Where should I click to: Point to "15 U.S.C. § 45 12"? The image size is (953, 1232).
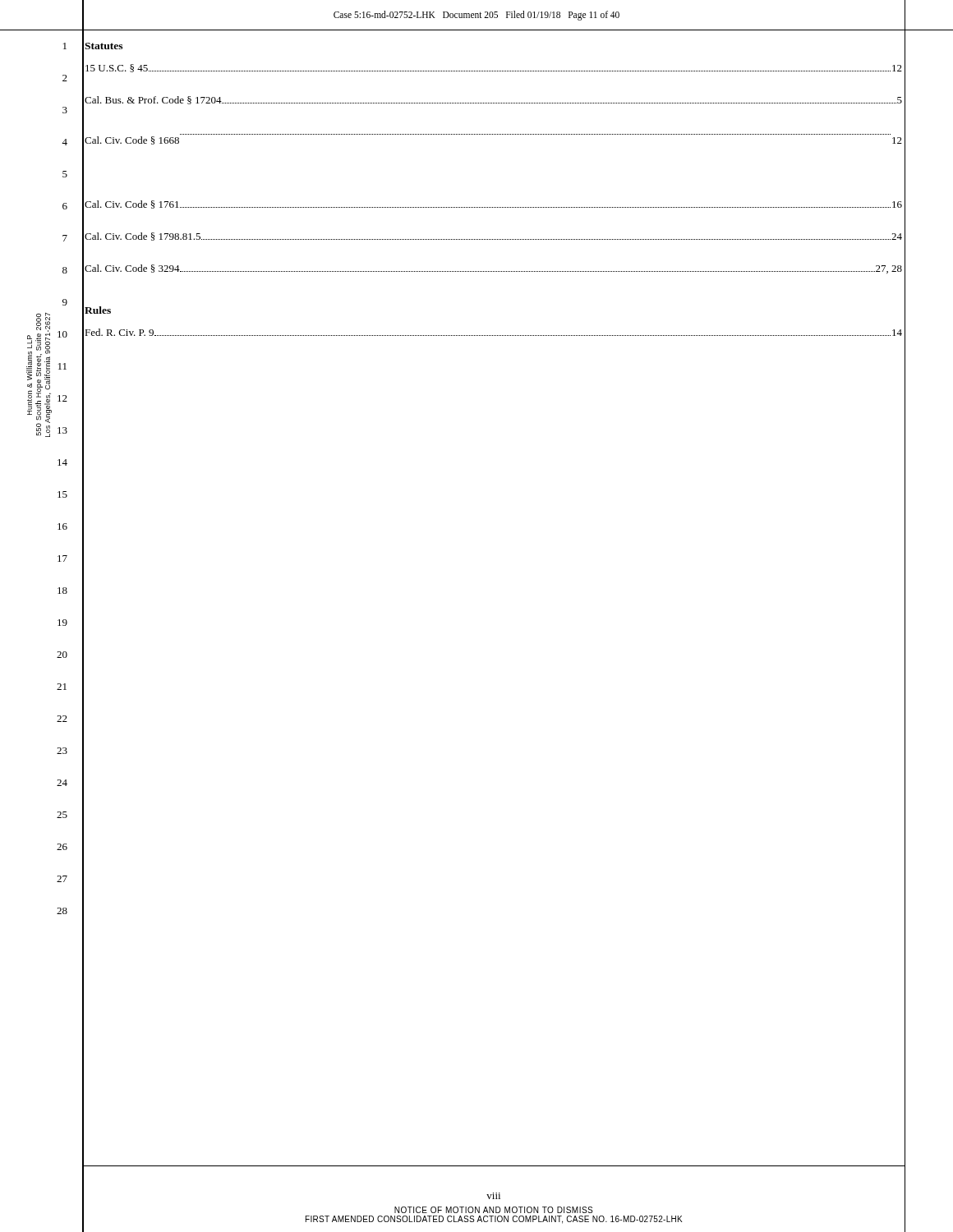coord(493,68)
